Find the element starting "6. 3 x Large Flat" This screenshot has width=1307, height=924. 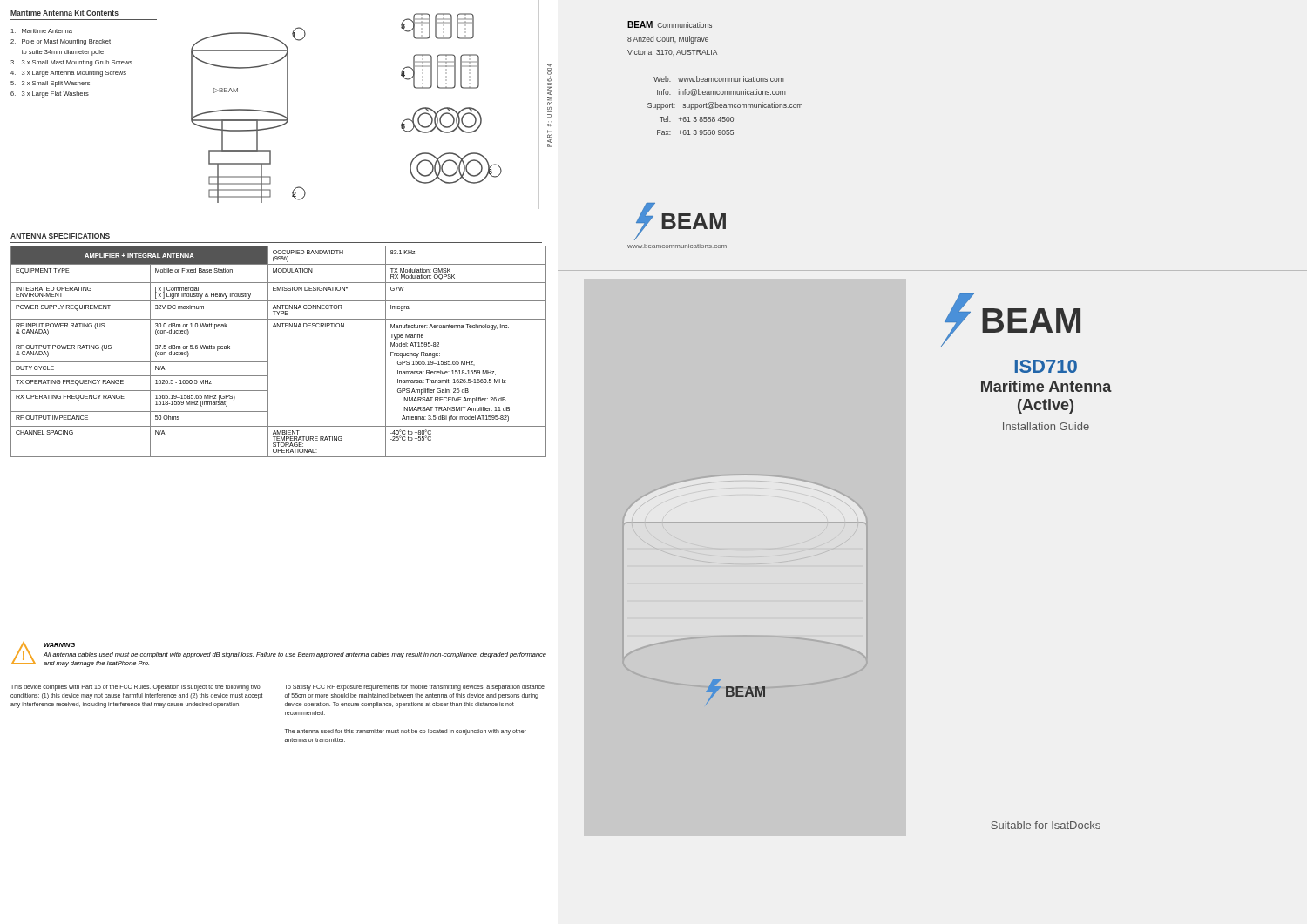[50, 94]
